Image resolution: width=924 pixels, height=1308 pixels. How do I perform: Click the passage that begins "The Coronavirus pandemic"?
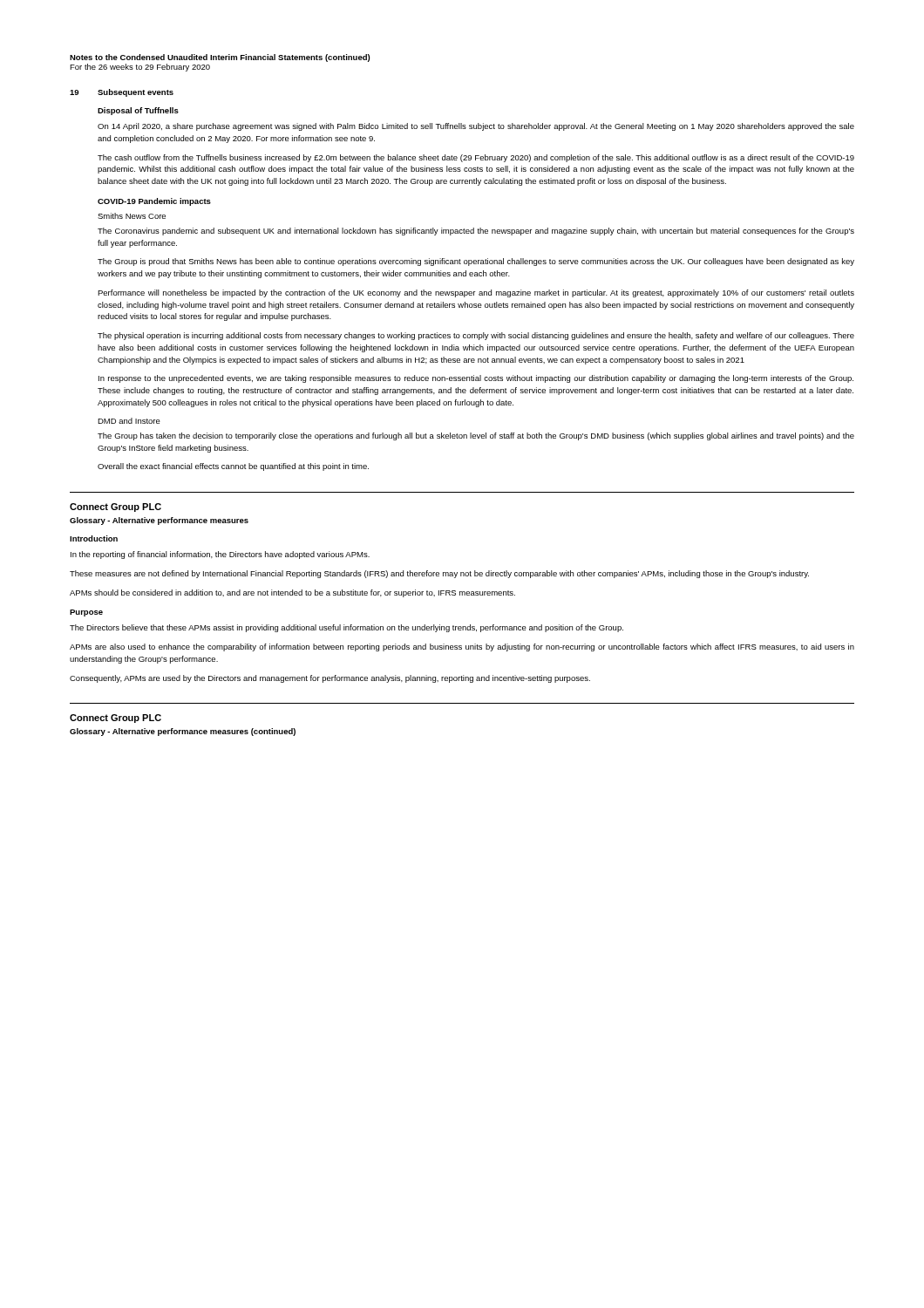point(476,237)
